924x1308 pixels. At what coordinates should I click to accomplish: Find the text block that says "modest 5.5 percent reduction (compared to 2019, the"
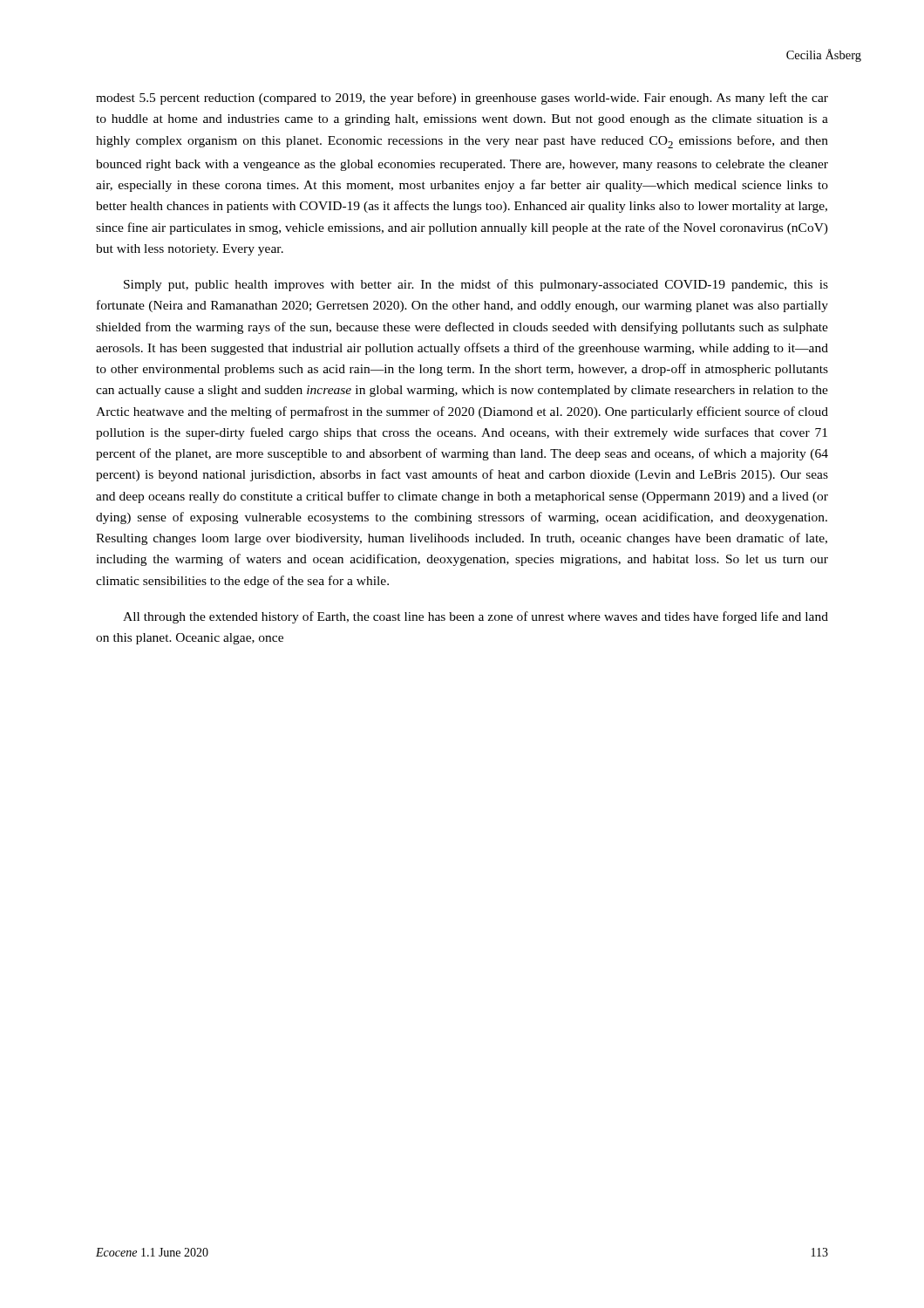[462, 368]
